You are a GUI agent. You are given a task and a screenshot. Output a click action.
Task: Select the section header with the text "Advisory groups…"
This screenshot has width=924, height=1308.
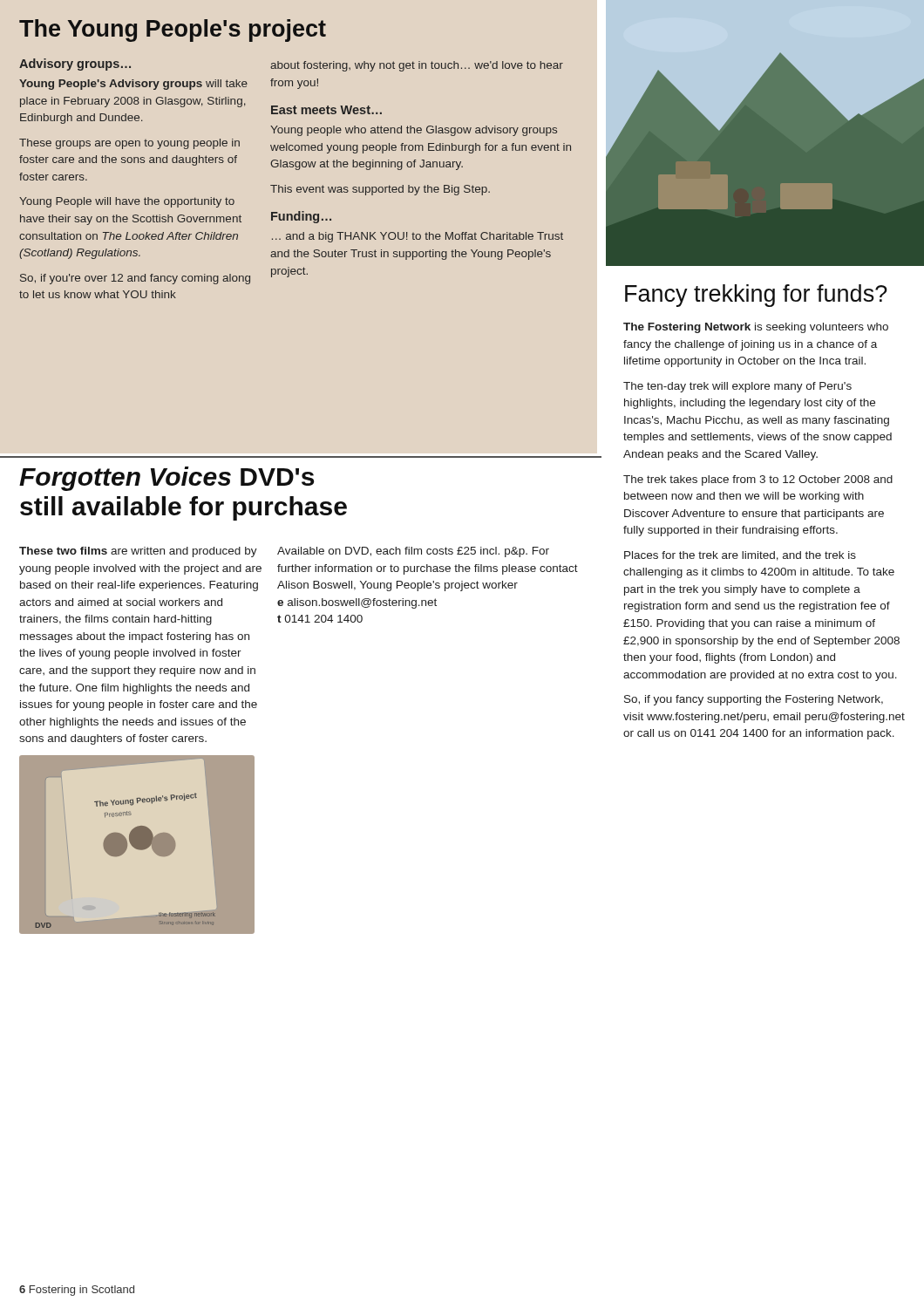point(76,64)
